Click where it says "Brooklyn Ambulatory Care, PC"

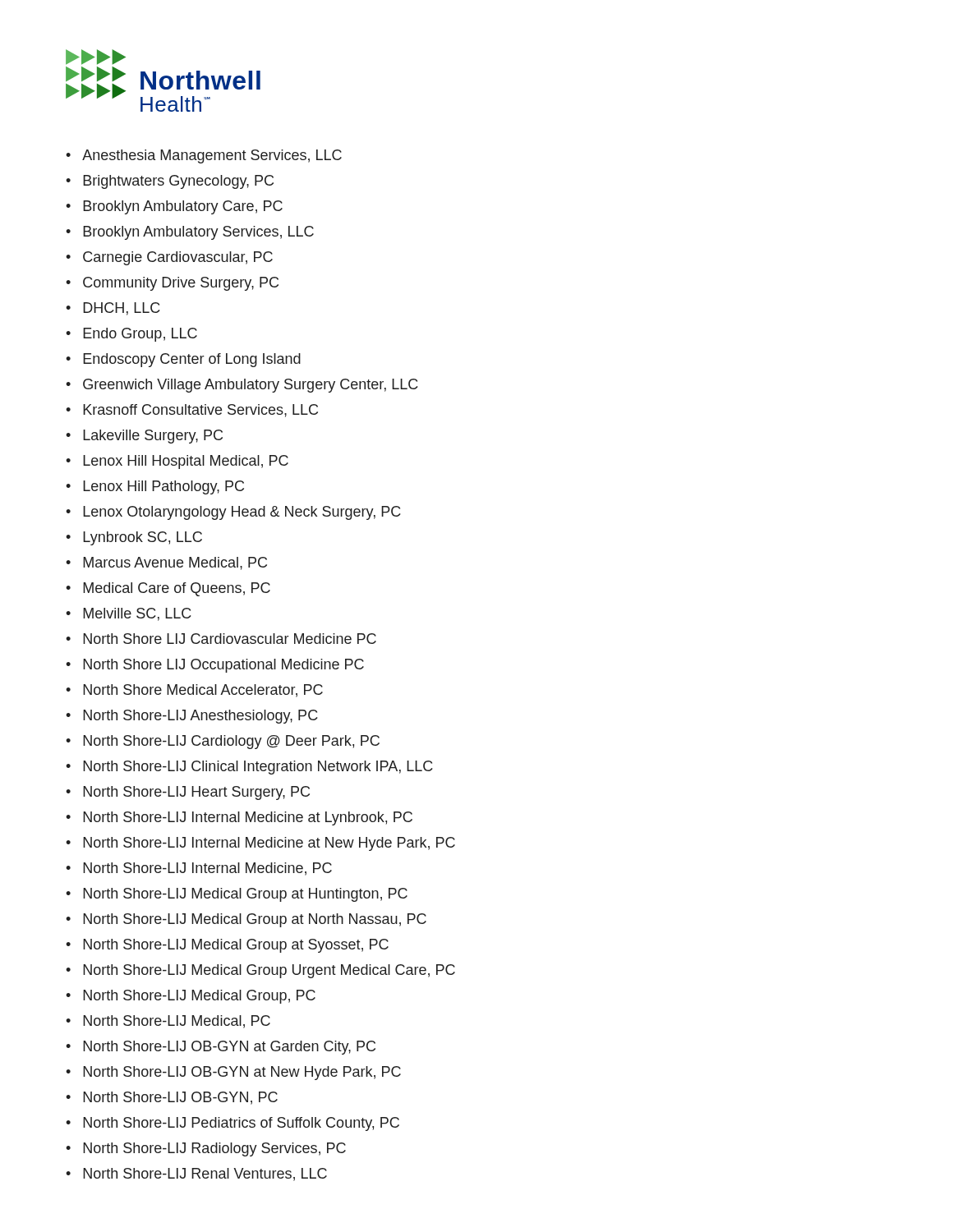click(x=183, y=206)
